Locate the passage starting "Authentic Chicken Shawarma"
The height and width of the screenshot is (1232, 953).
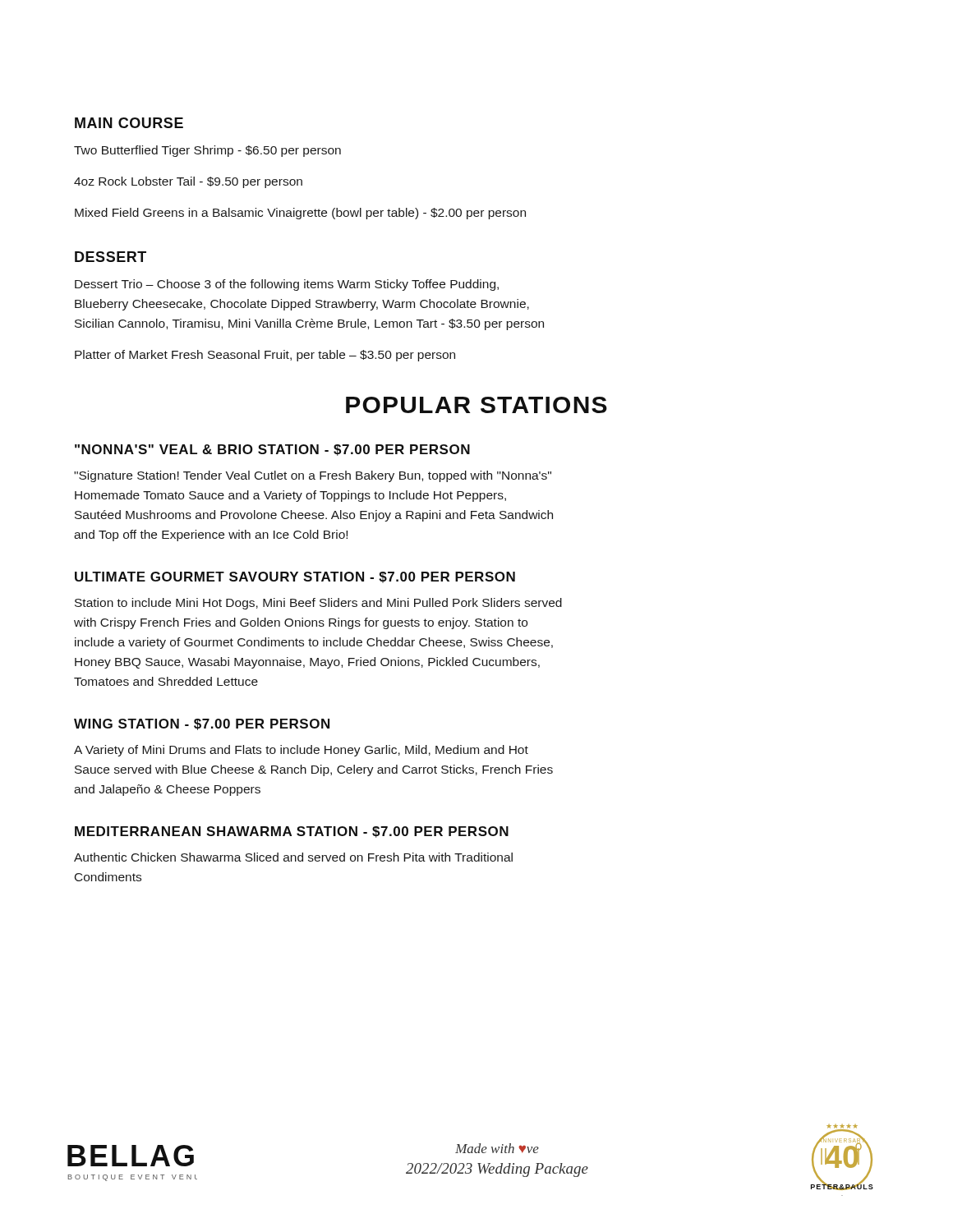click(x=294, y=867)
